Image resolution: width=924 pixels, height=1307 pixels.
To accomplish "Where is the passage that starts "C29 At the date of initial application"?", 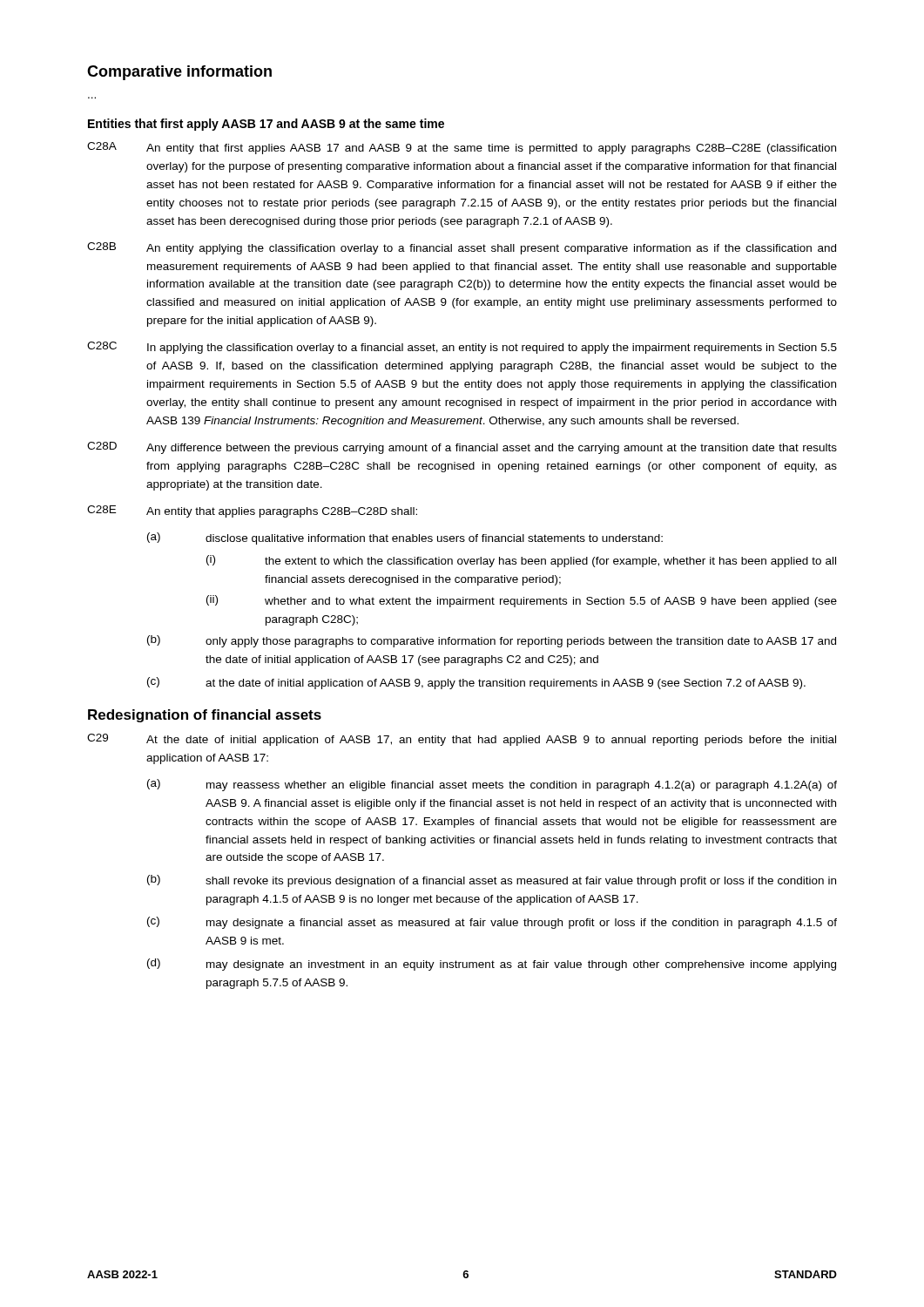I will pos(462,749).
